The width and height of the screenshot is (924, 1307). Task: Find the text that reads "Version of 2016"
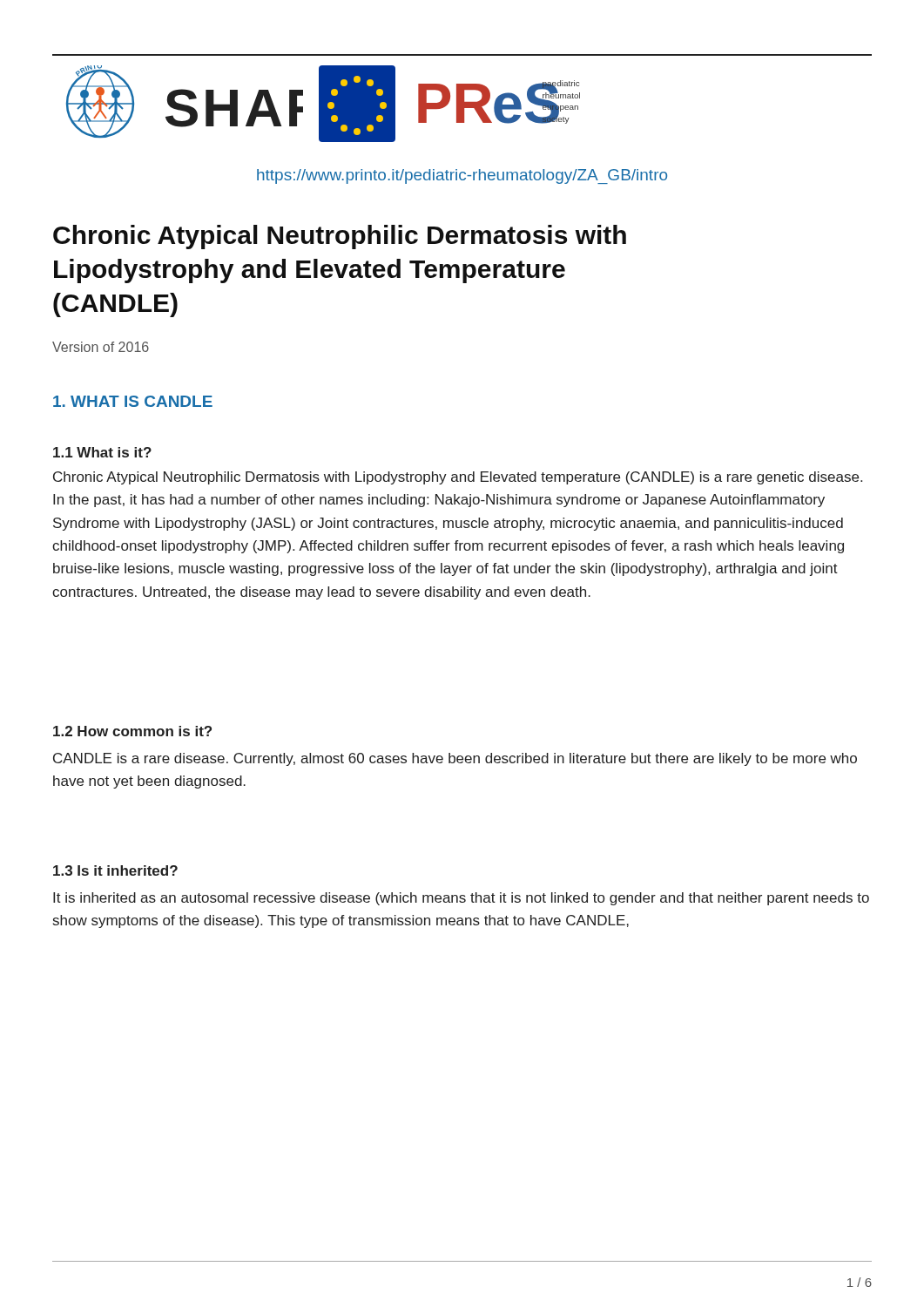coord(101,347)
